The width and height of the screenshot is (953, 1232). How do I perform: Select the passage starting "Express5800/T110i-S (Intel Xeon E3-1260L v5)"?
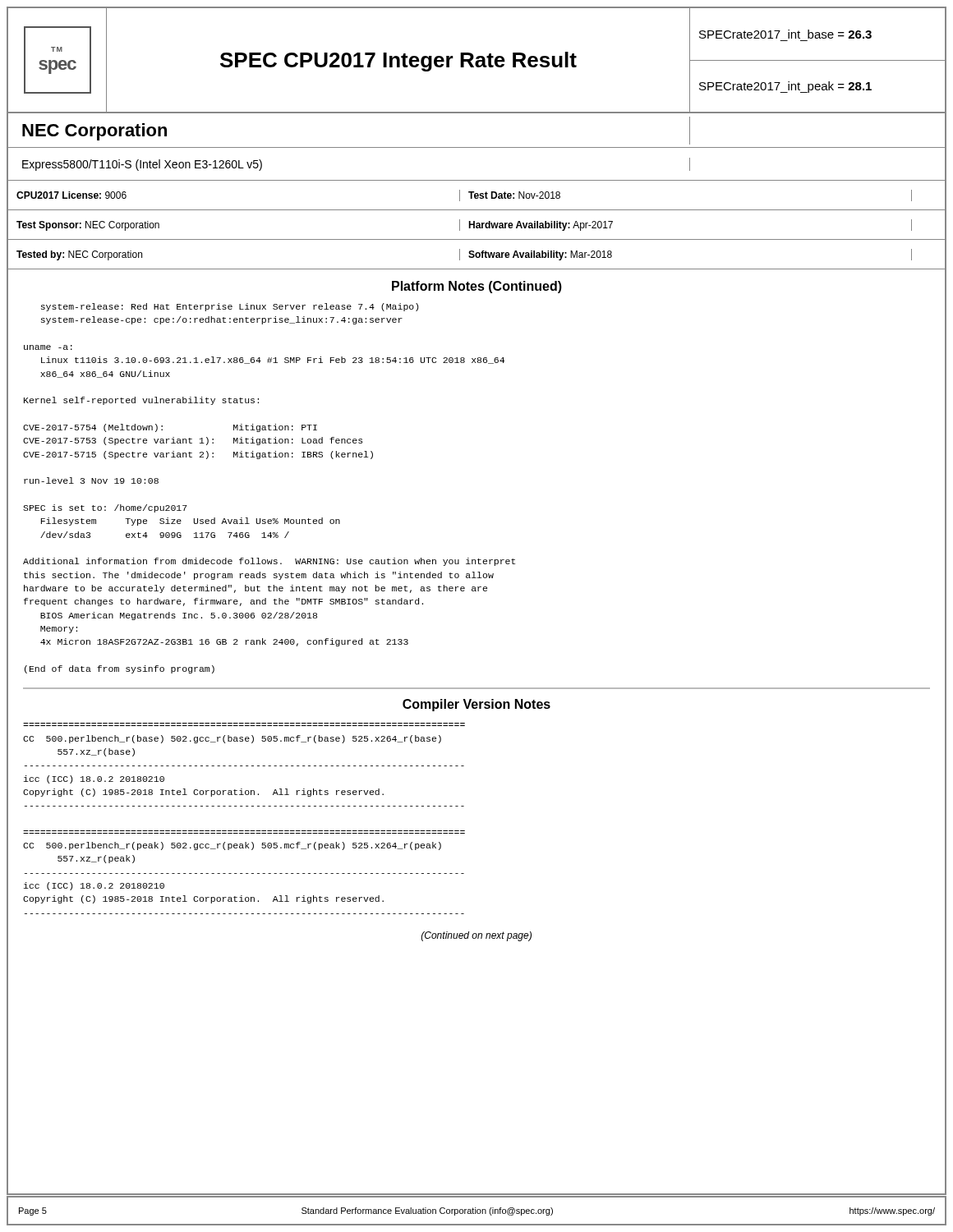click(x=142, y=164)
